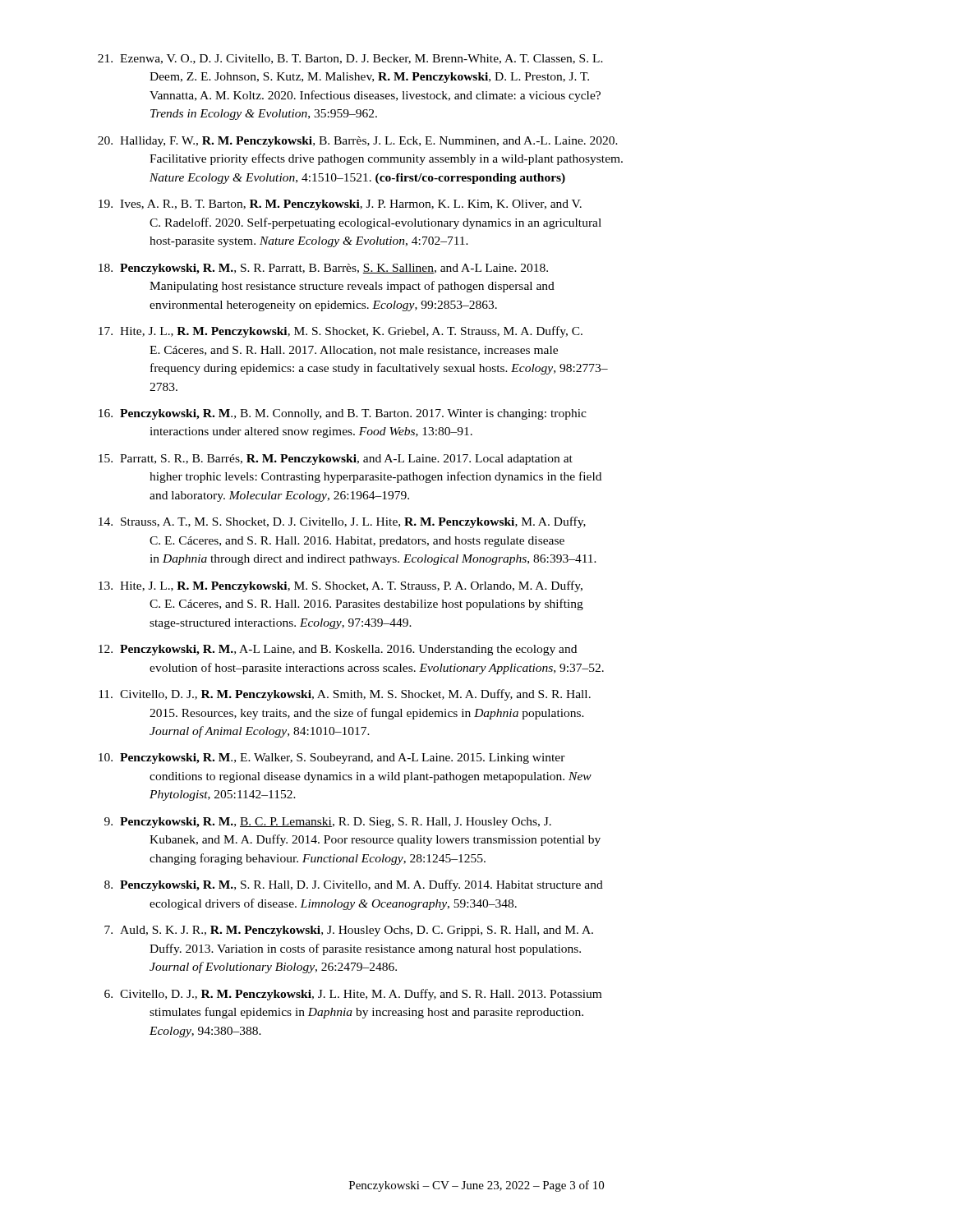Click on the region starting "20. Halliday, F. W., R. M. Penczykowski, B."
This screenshot has width=953, height=1232.
point(476,159)
